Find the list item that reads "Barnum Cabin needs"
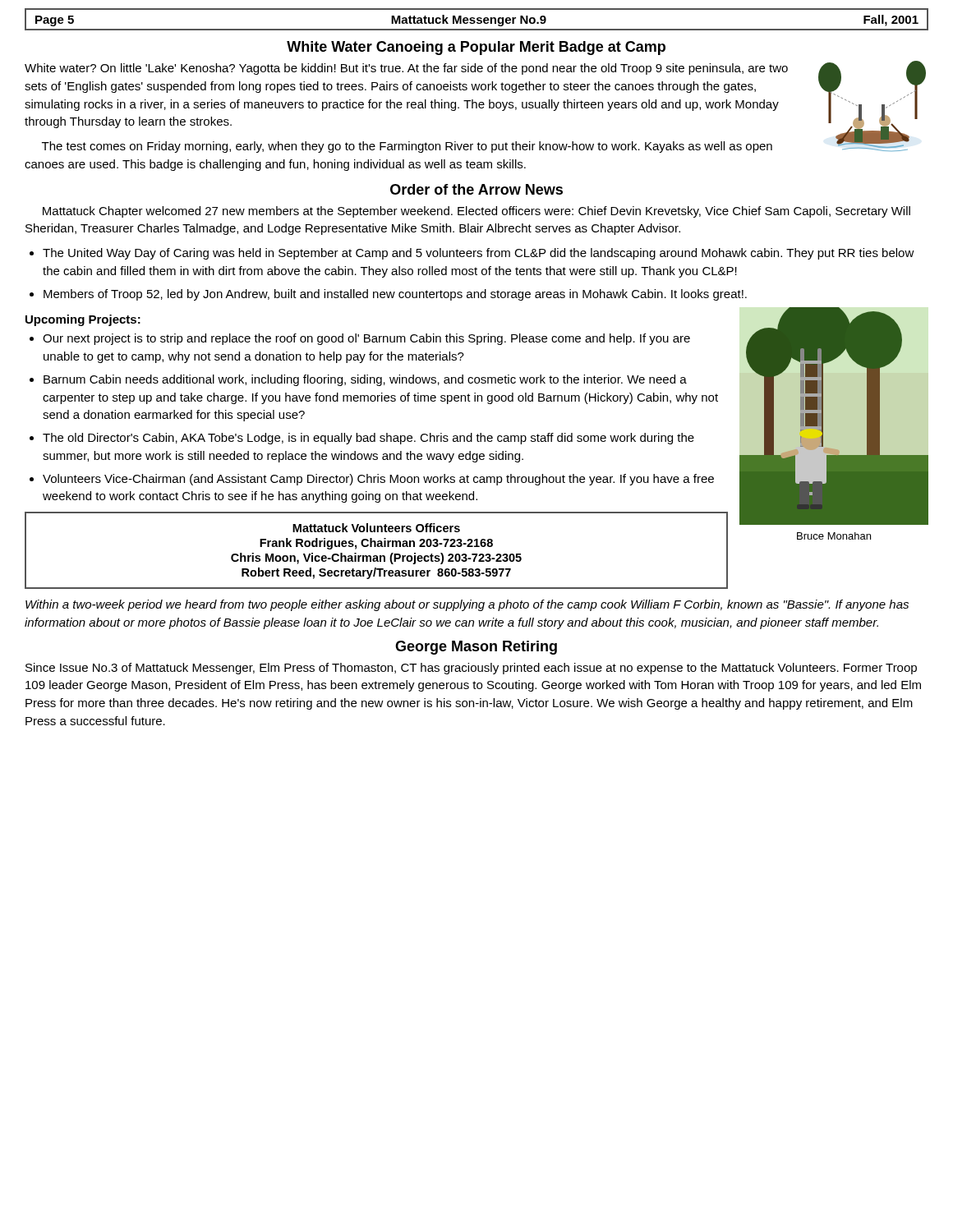This screenshot has width=953, height=1232. click(x=380, y=397)
